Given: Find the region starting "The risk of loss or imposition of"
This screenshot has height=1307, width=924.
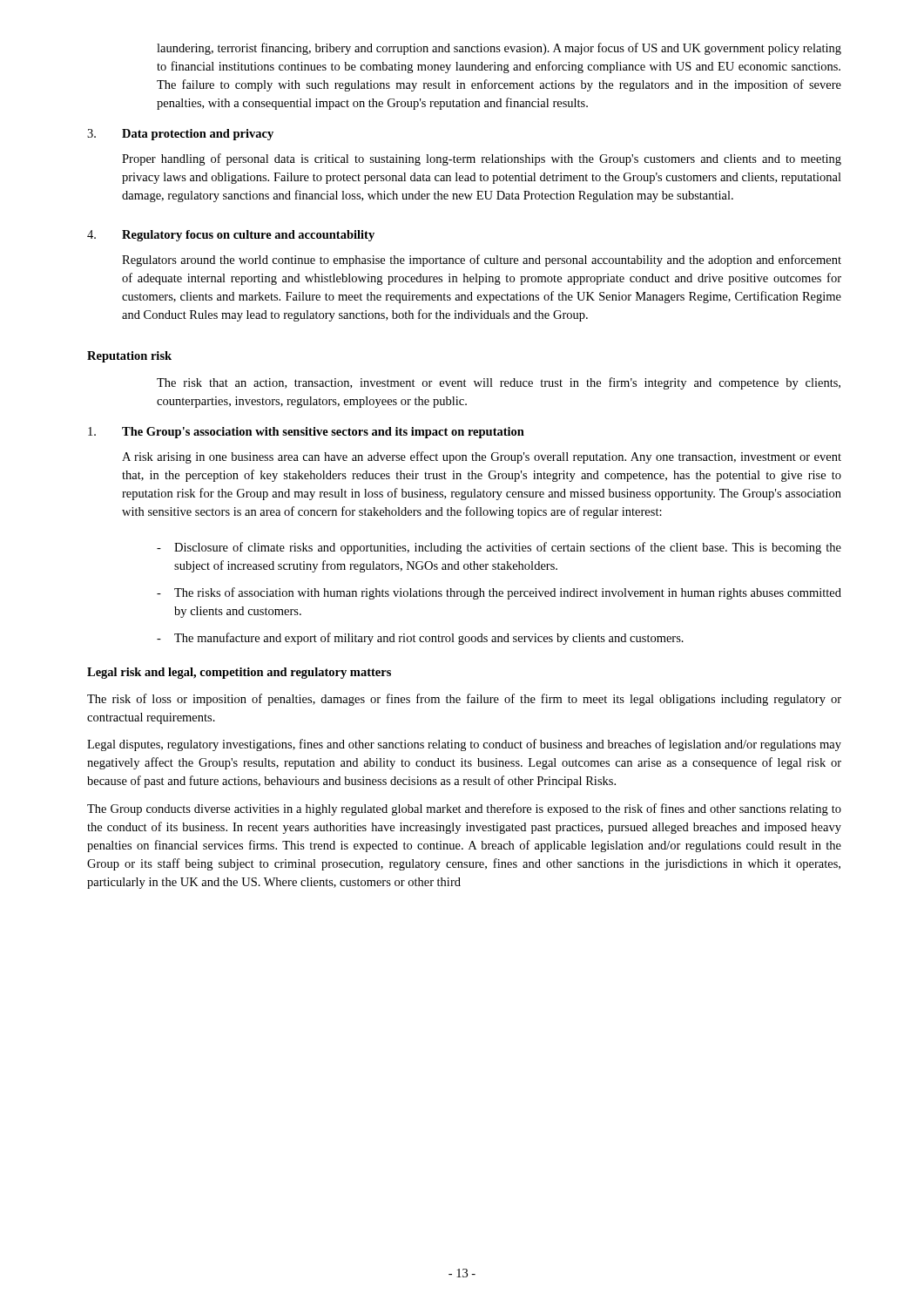Looking at the screenshot, I should click(x=464, y=709).
